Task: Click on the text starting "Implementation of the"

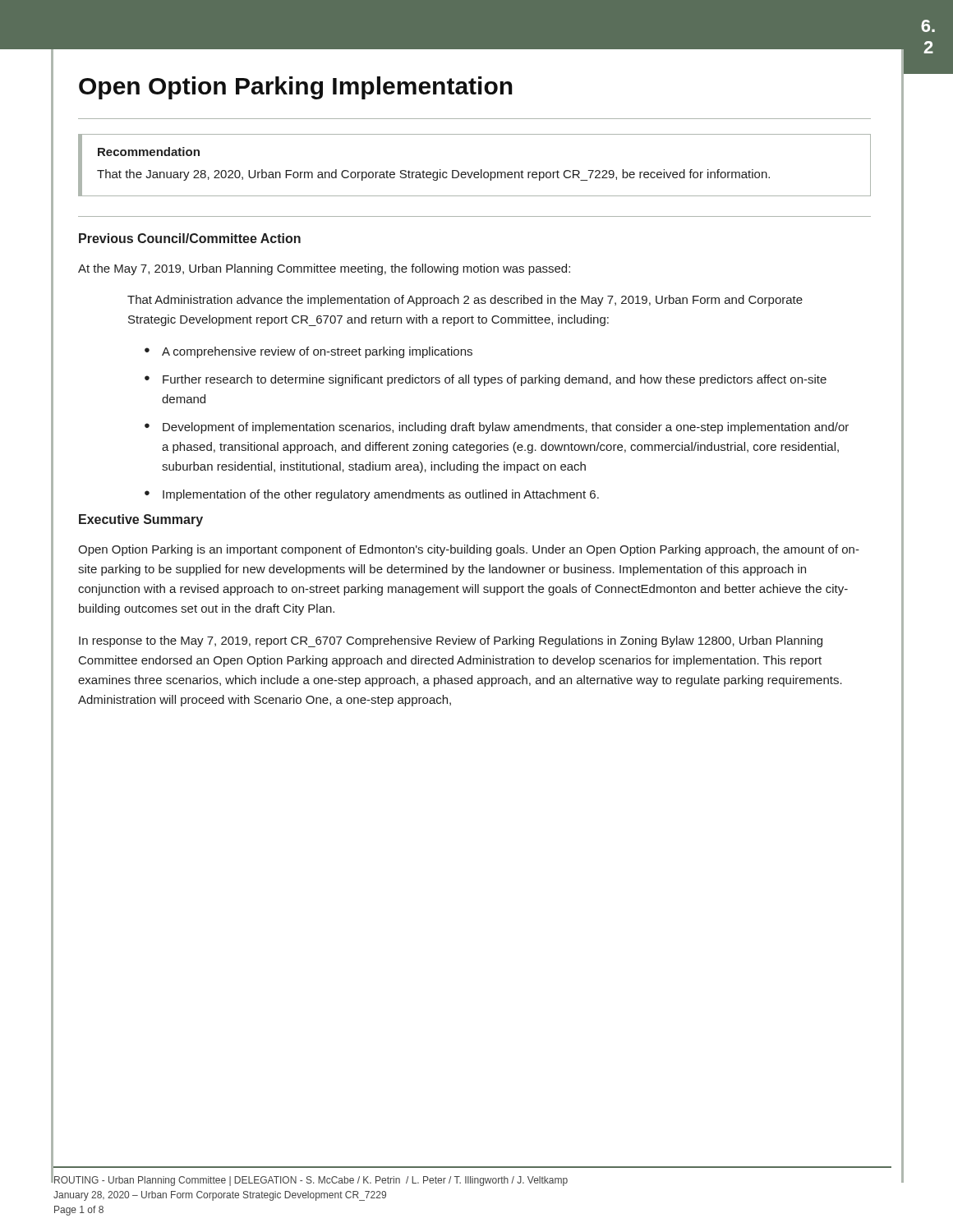Action: click(499, 494)
